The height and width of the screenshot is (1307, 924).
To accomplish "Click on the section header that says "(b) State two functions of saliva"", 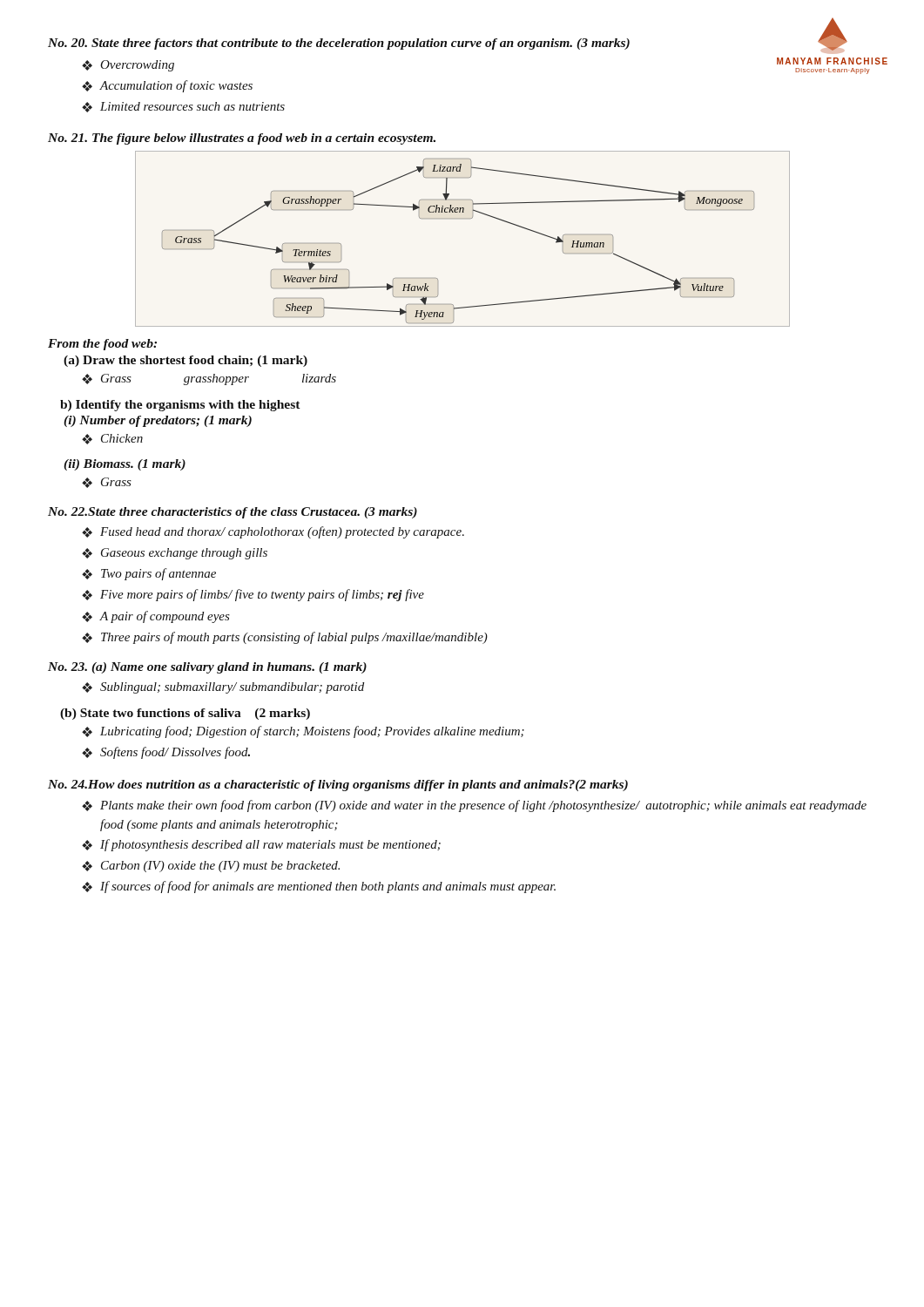I will point(184,712).
